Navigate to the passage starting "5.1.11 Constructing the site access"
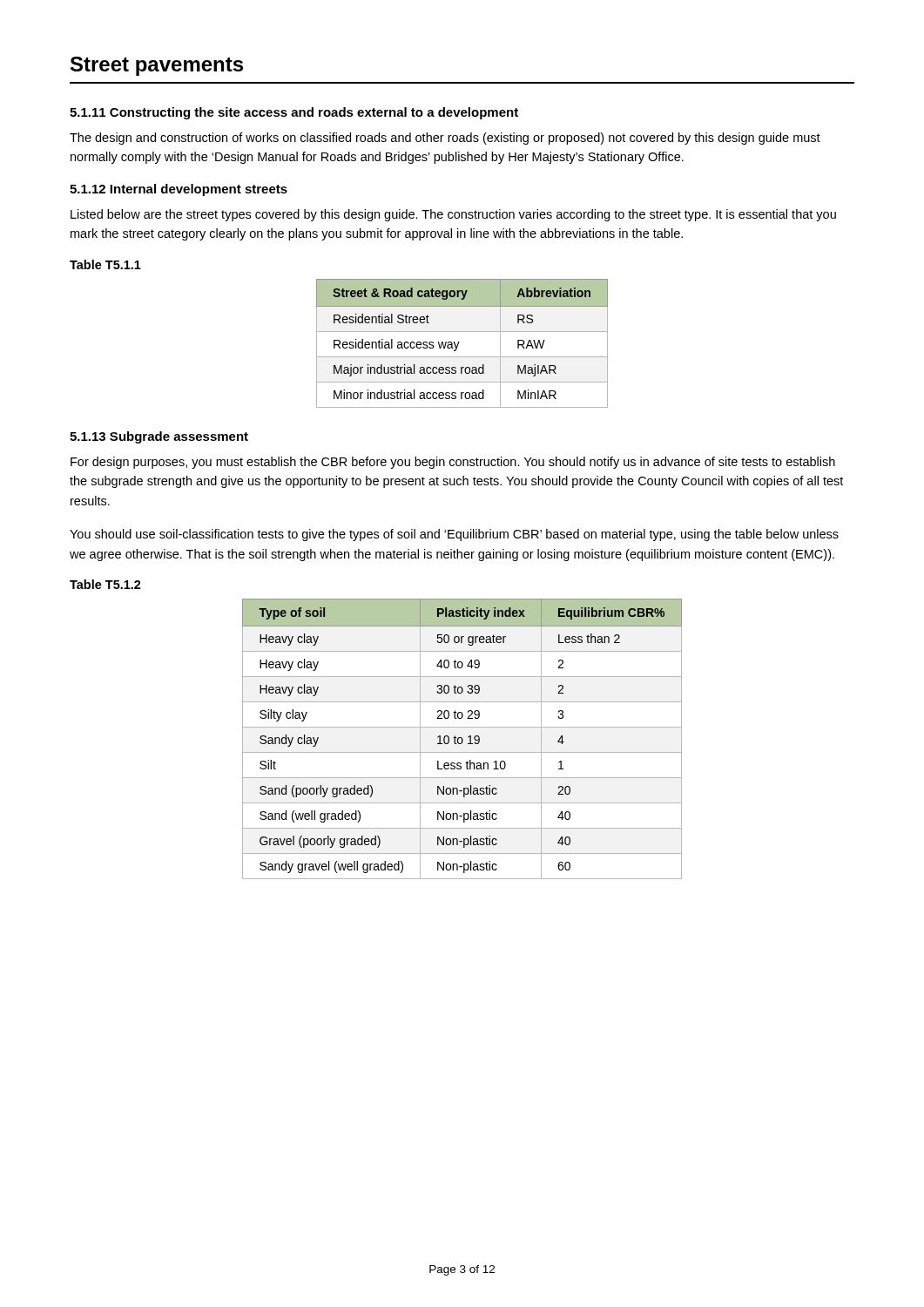This screenshot has width=924, height=1307. (x=462, y=112)
